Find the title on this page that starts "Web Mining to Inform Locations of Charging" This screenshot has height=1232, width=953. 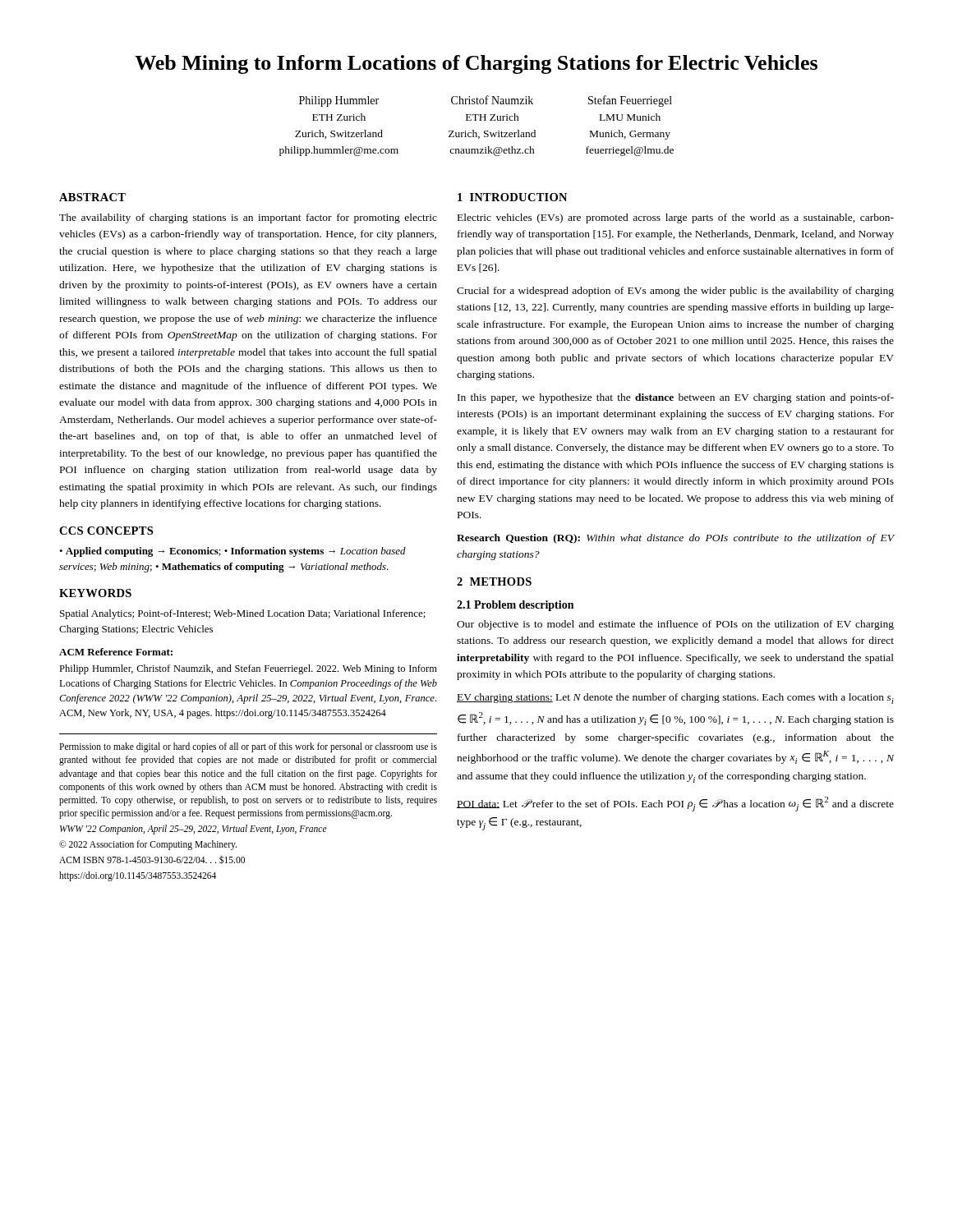tap(476, 63)
